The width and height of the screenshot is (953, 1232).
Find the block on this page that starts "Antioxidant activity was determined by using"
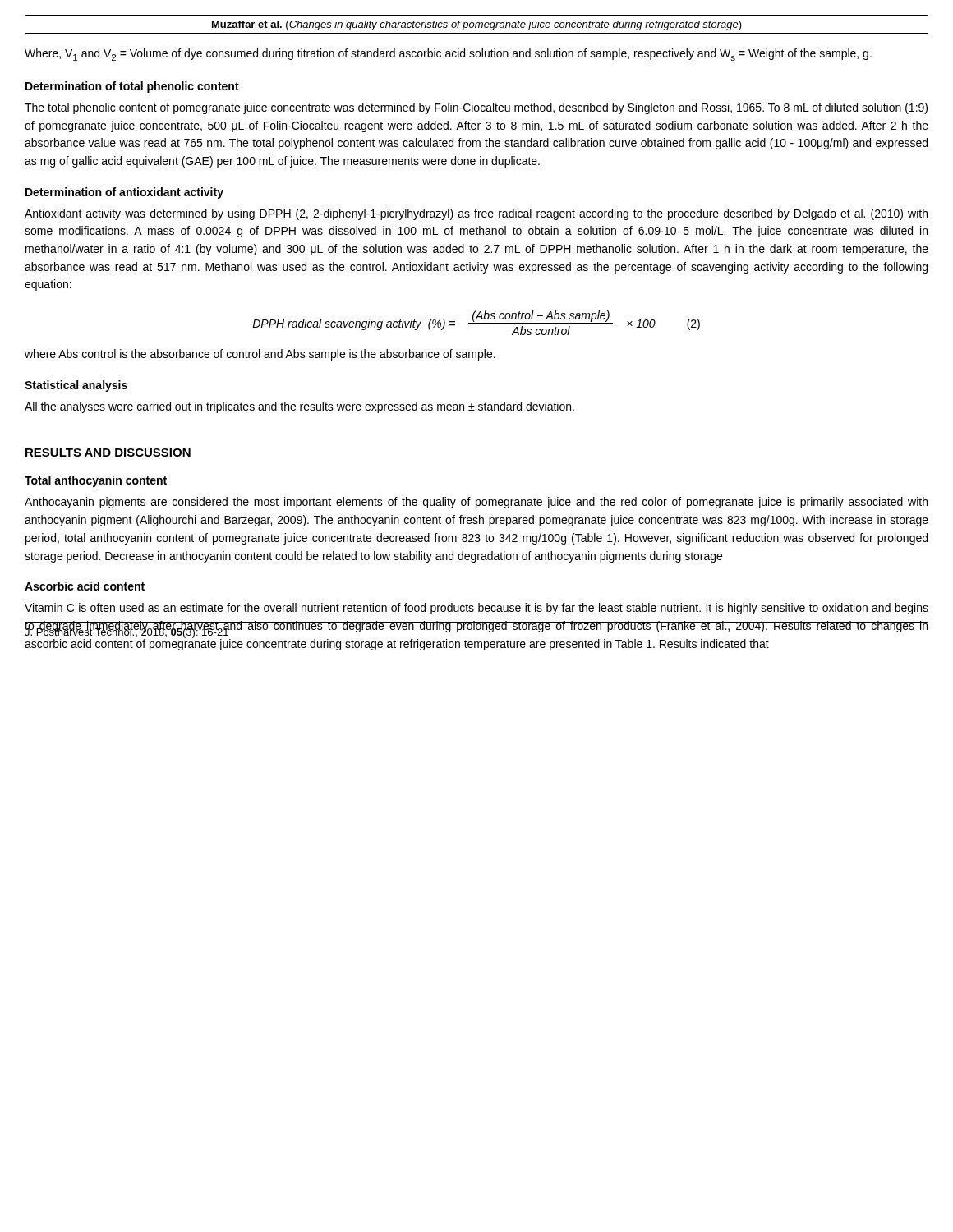(x=476, y=249)
